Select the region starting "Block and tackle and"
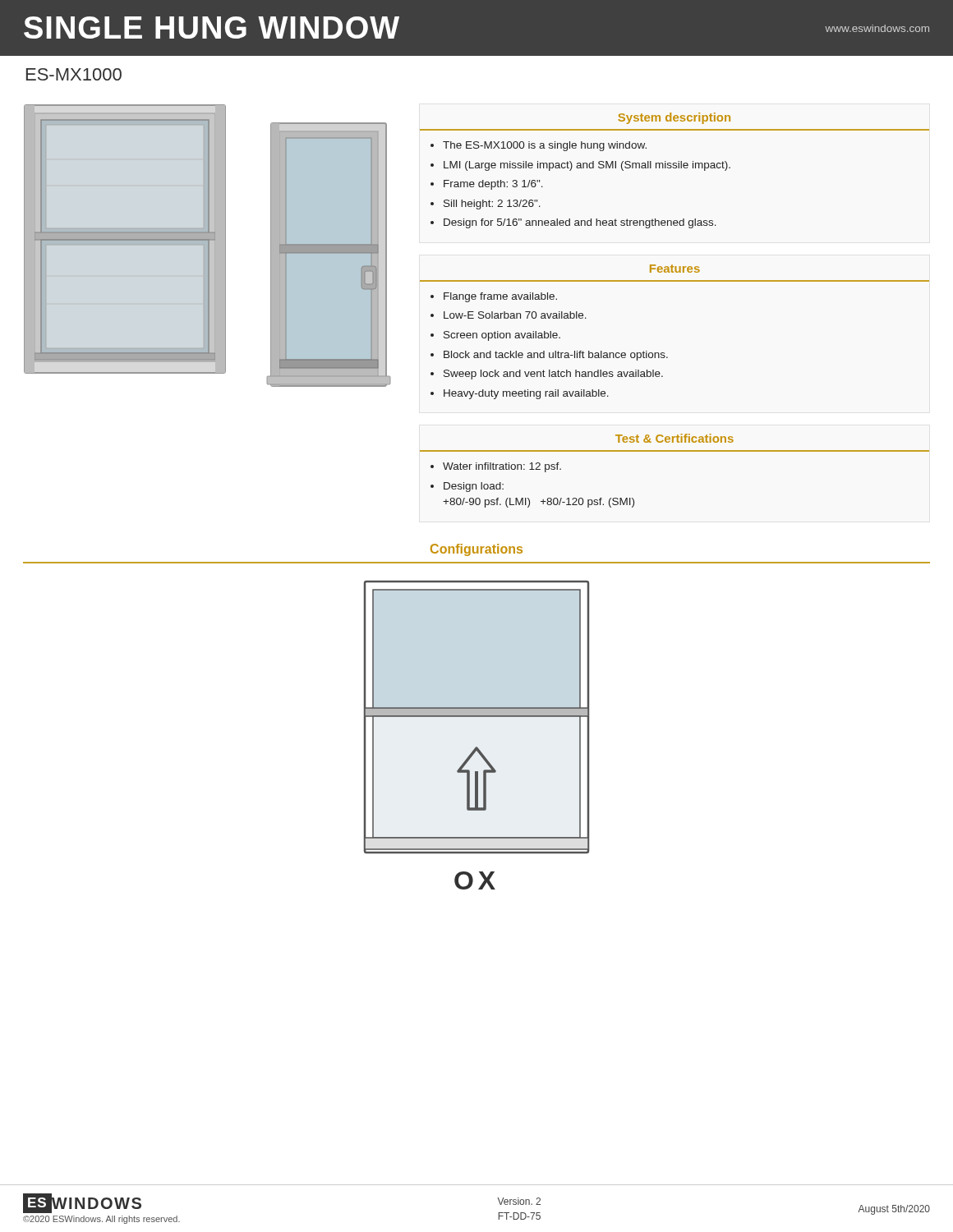Viewport: 953px width, 1232px height. click(556, 354)
